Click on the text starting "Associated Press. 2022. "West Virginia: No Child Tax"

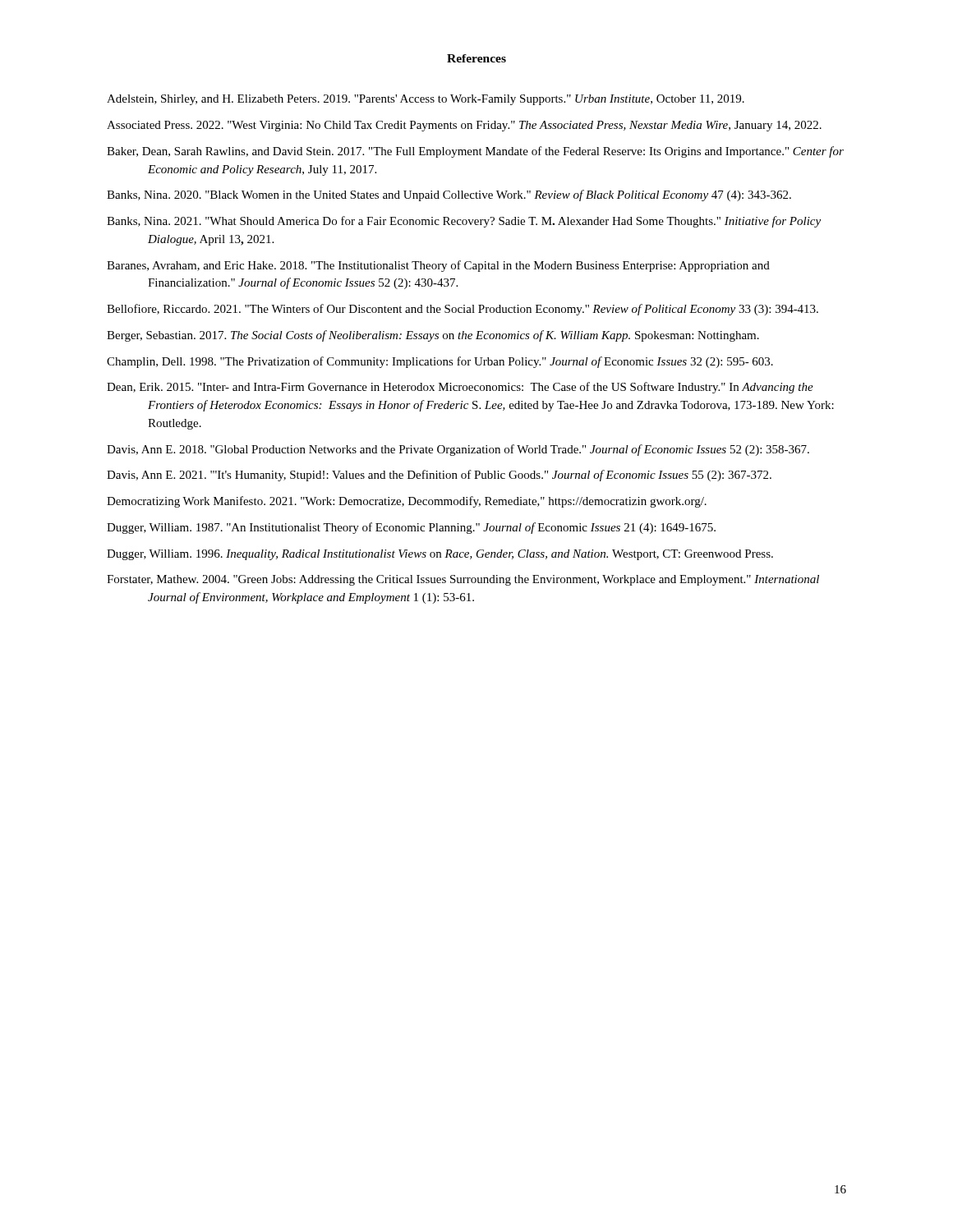pos(464,125)
